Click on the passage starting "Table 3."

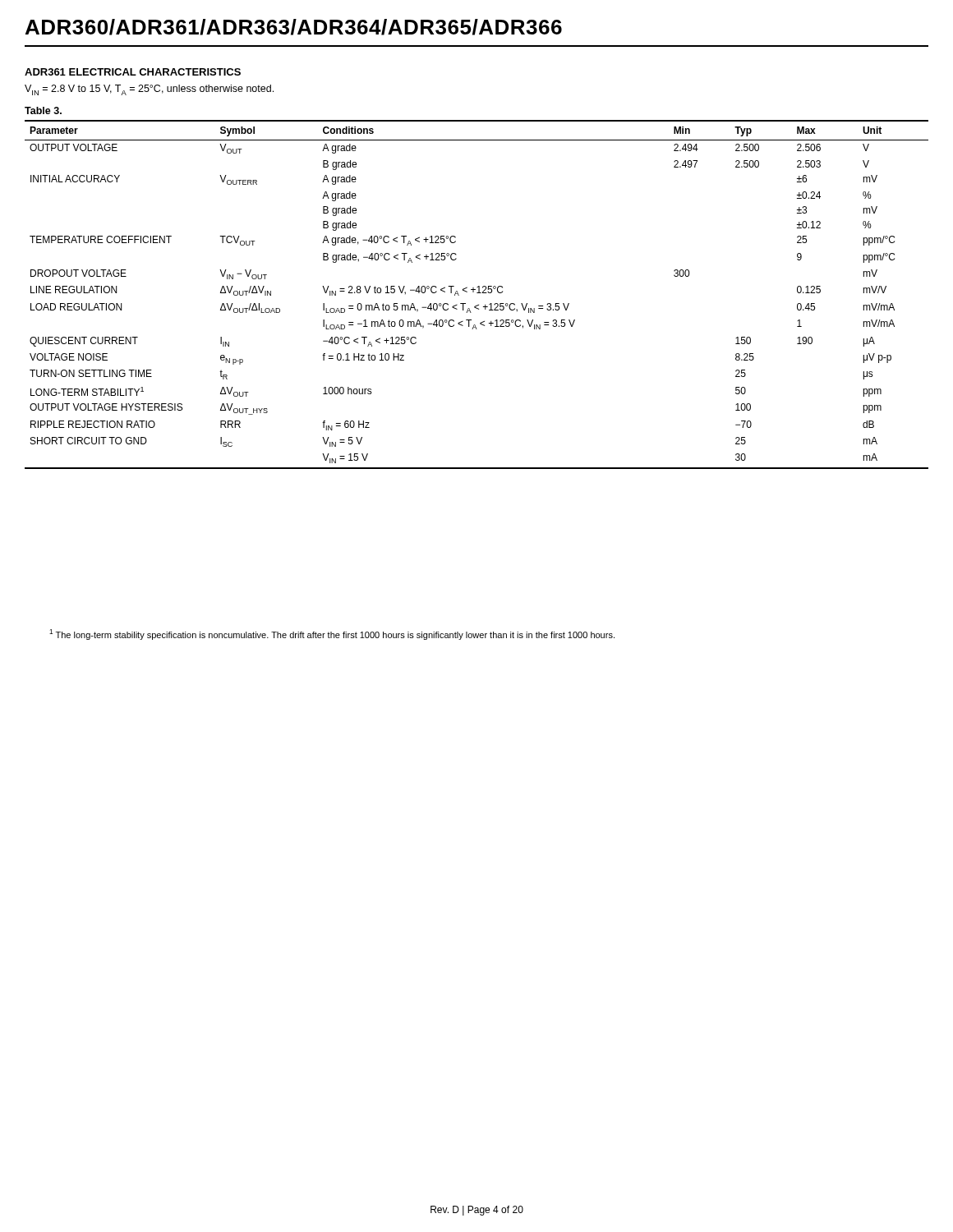[43, 110]
